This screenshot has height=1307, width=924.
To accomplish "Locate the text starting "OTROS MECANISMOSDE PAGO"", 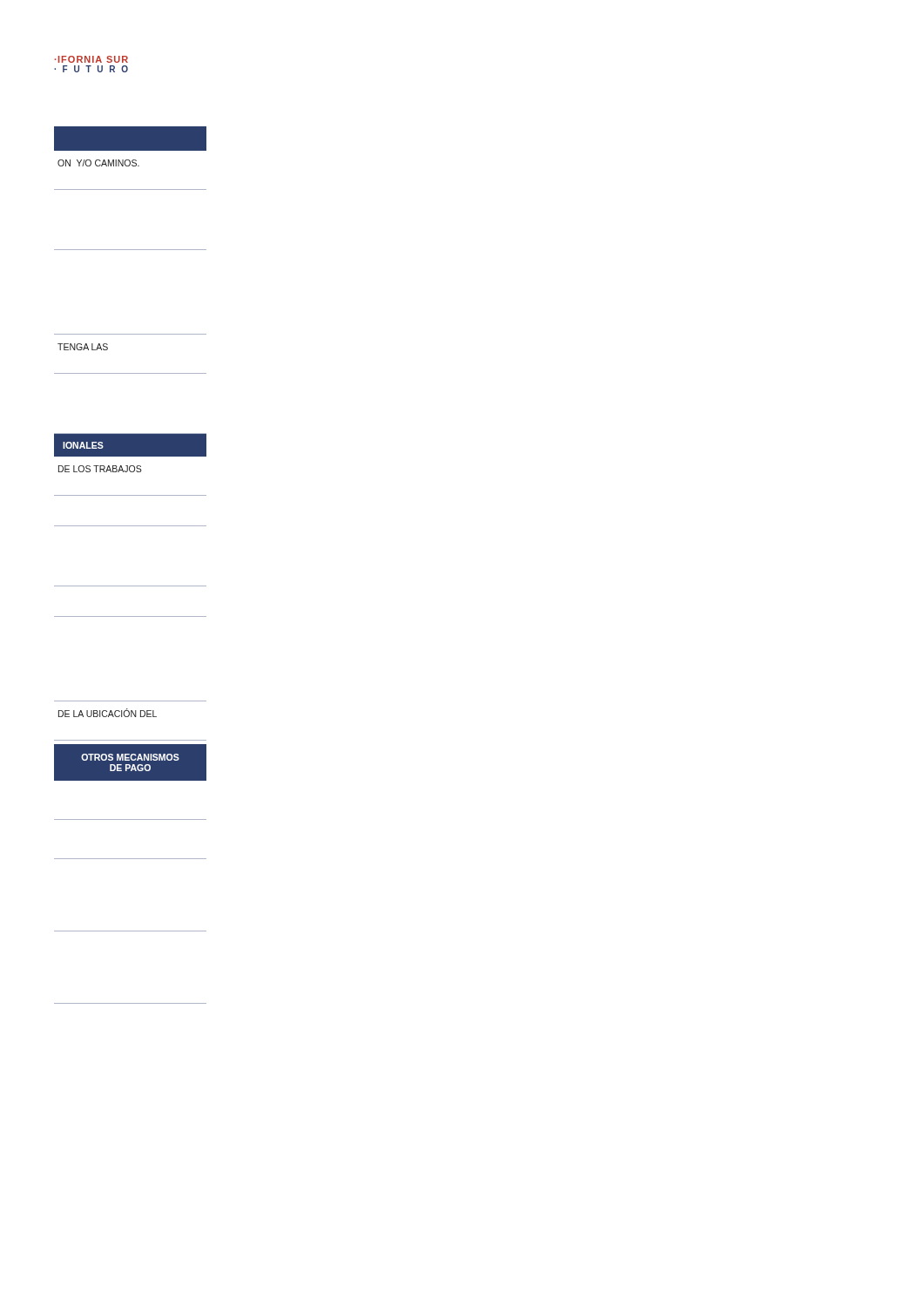I will click(x=130, y=762).
